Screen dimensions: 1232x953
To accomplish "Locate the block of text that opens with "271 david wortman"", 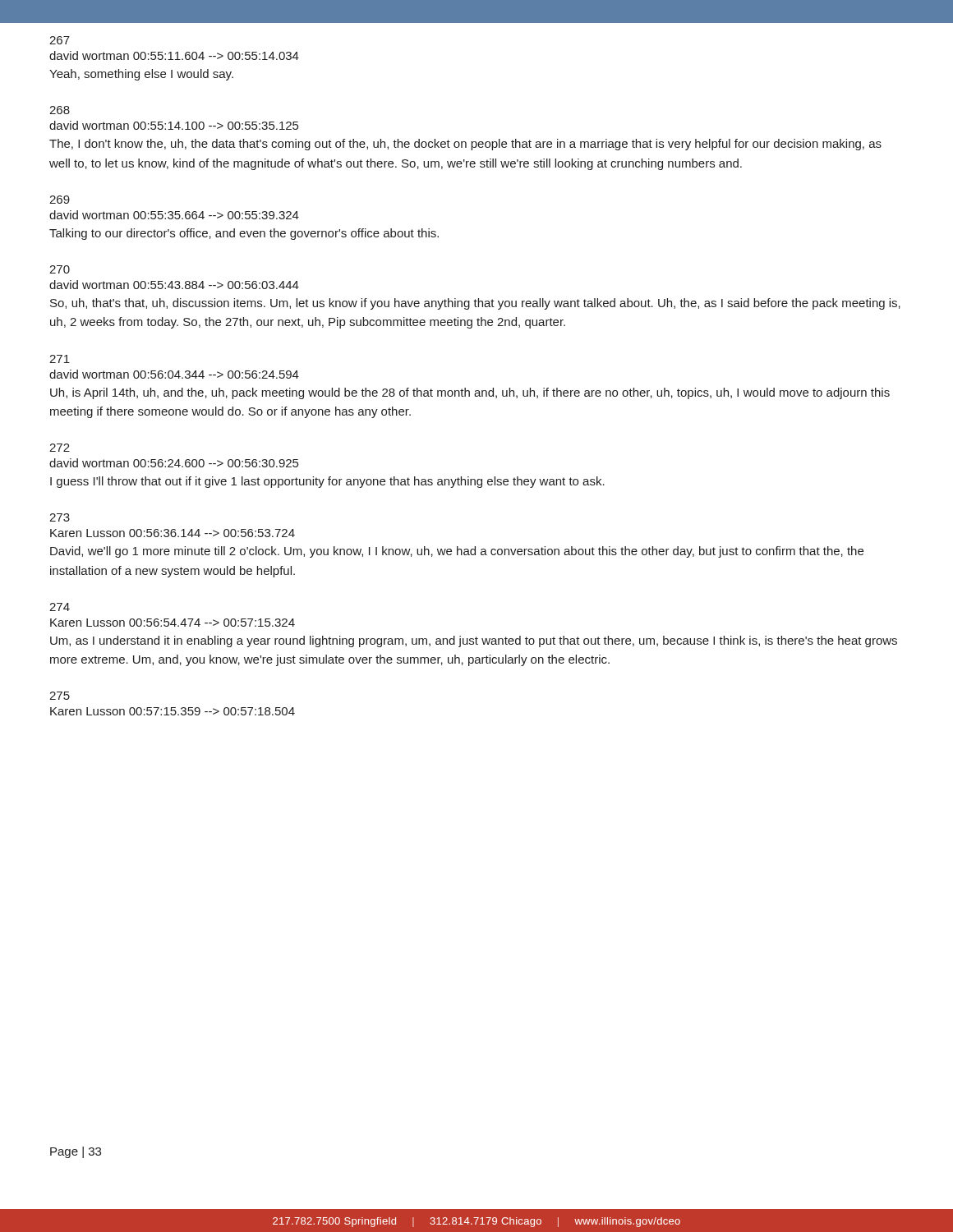I will (x=476, y=386).
